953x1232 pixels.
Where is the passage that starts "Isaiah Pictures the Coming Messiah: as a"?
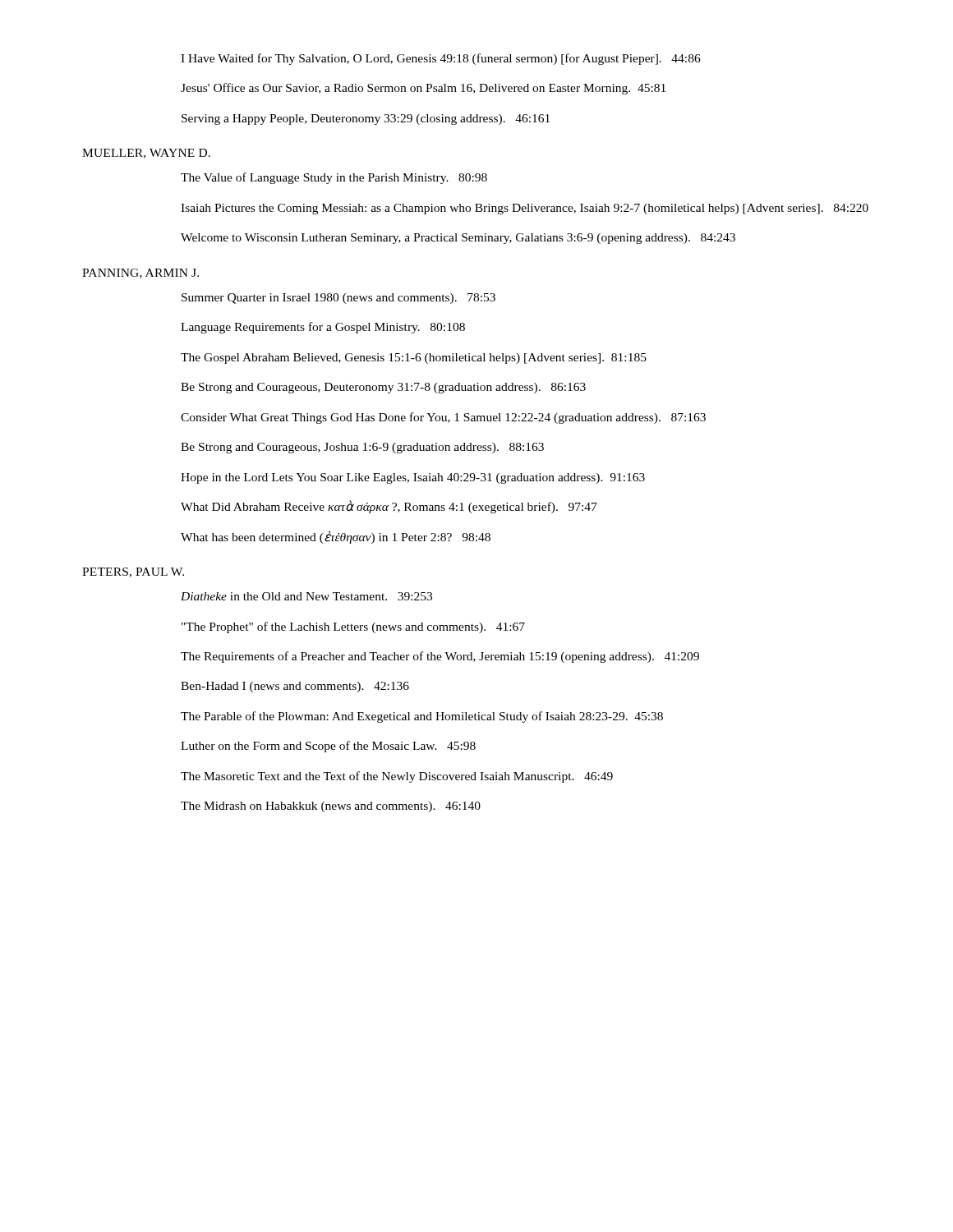tap(525, 207)
